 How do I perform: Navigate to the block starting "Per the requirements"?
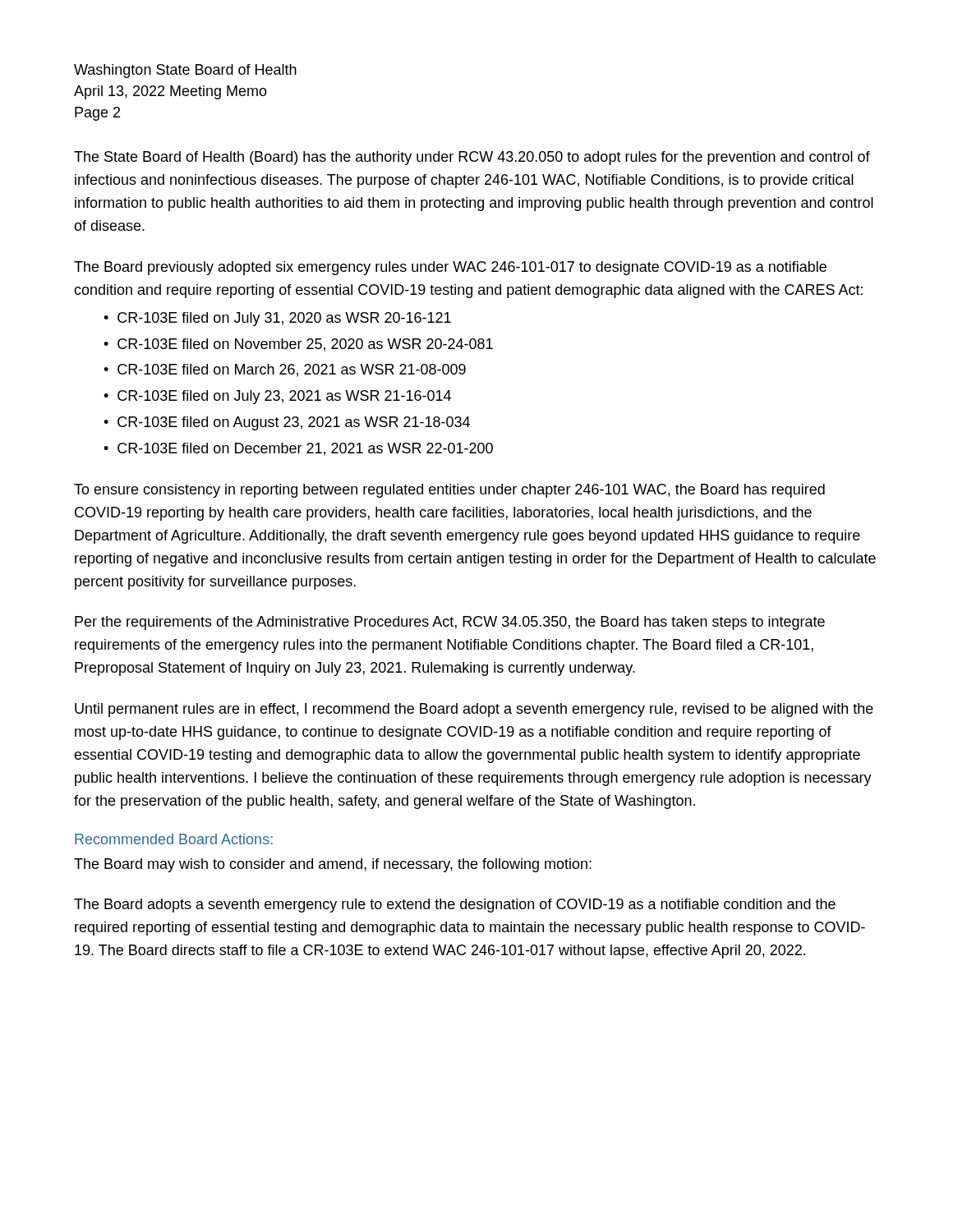(450, 645)
